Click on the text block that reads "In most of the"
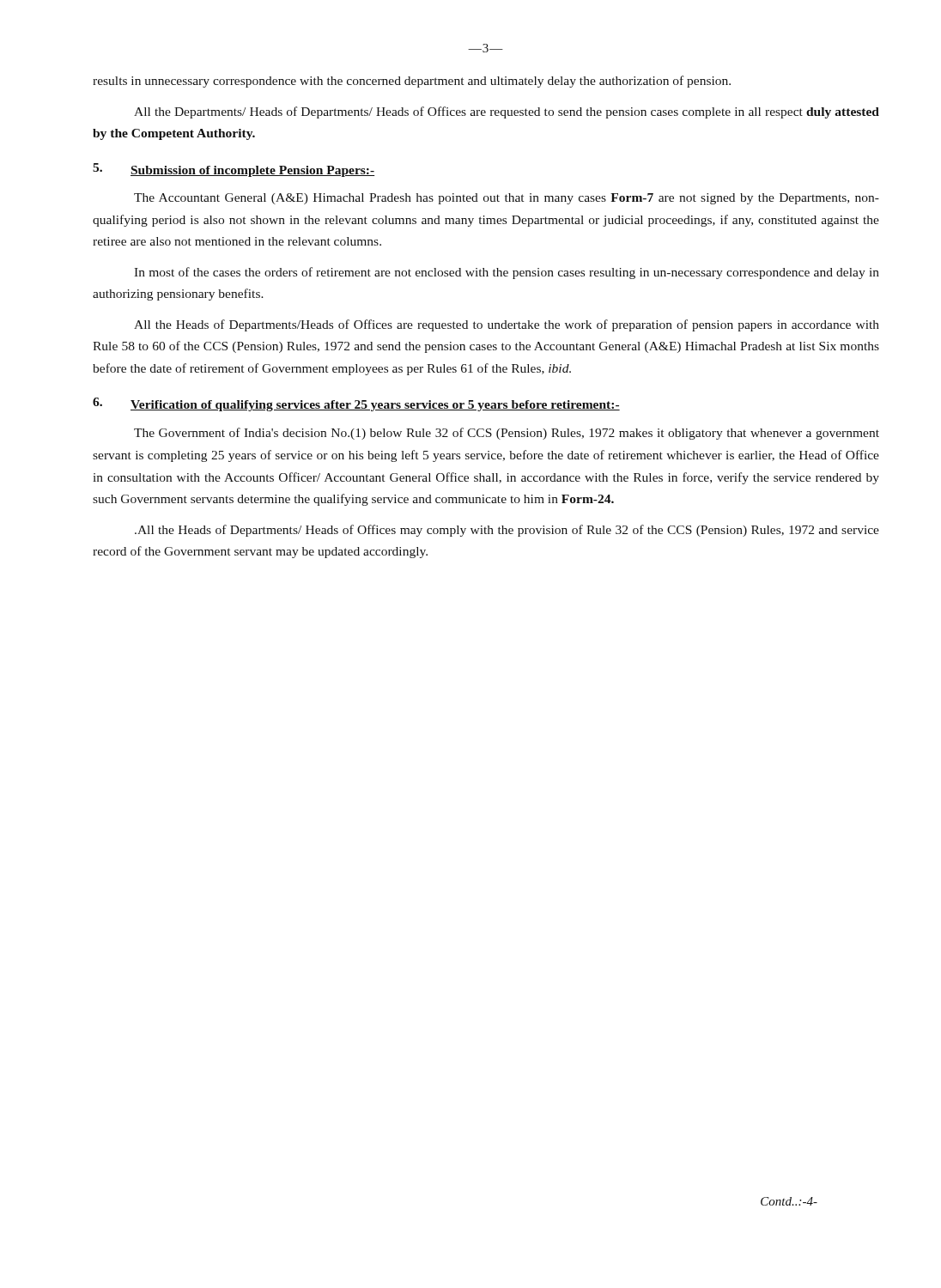The width and height of the screenshot is (941, 1288). (486, 282)
